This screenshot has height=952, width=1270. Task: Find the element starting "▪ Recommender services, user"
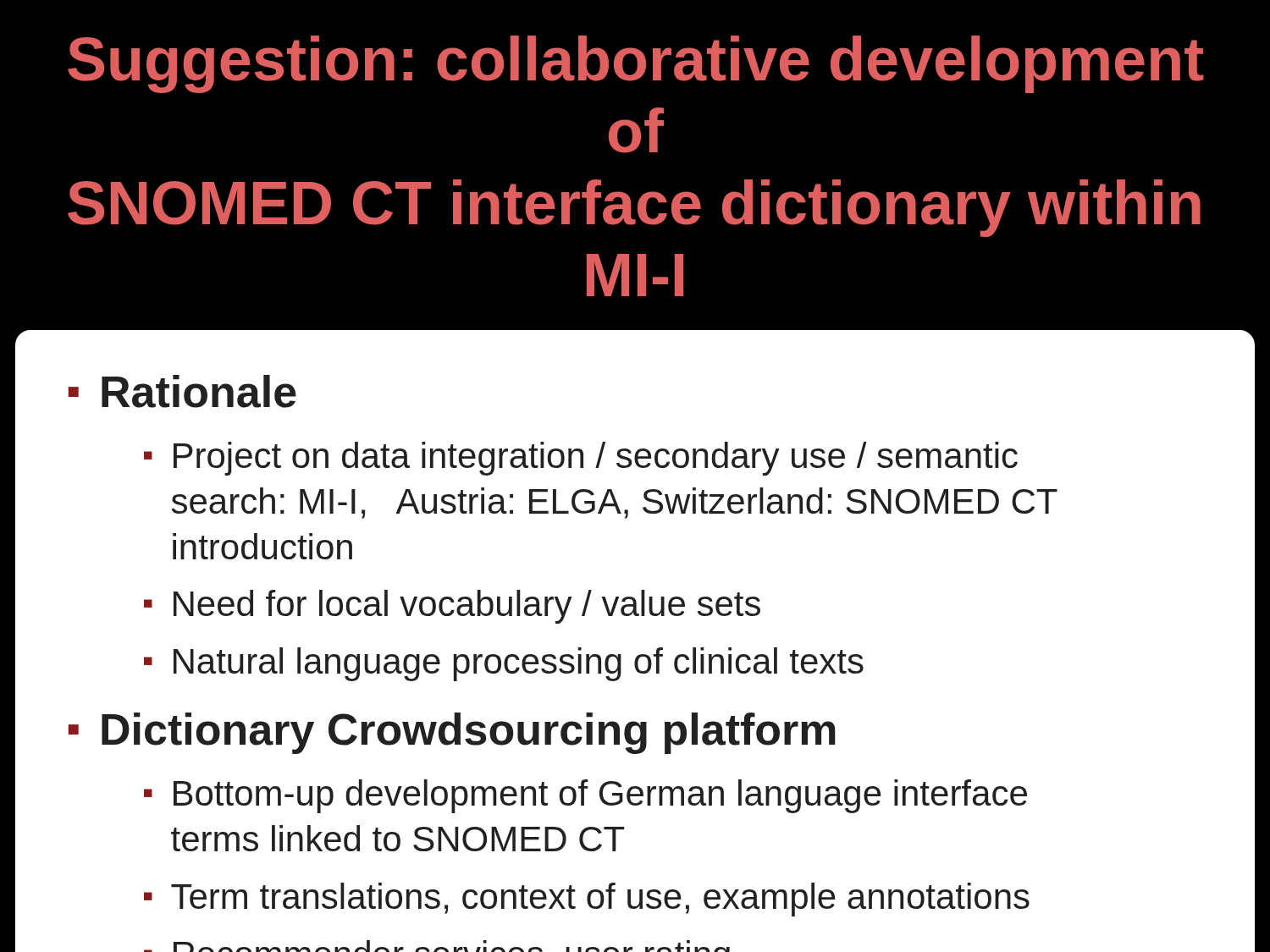[x=437, y=942]
